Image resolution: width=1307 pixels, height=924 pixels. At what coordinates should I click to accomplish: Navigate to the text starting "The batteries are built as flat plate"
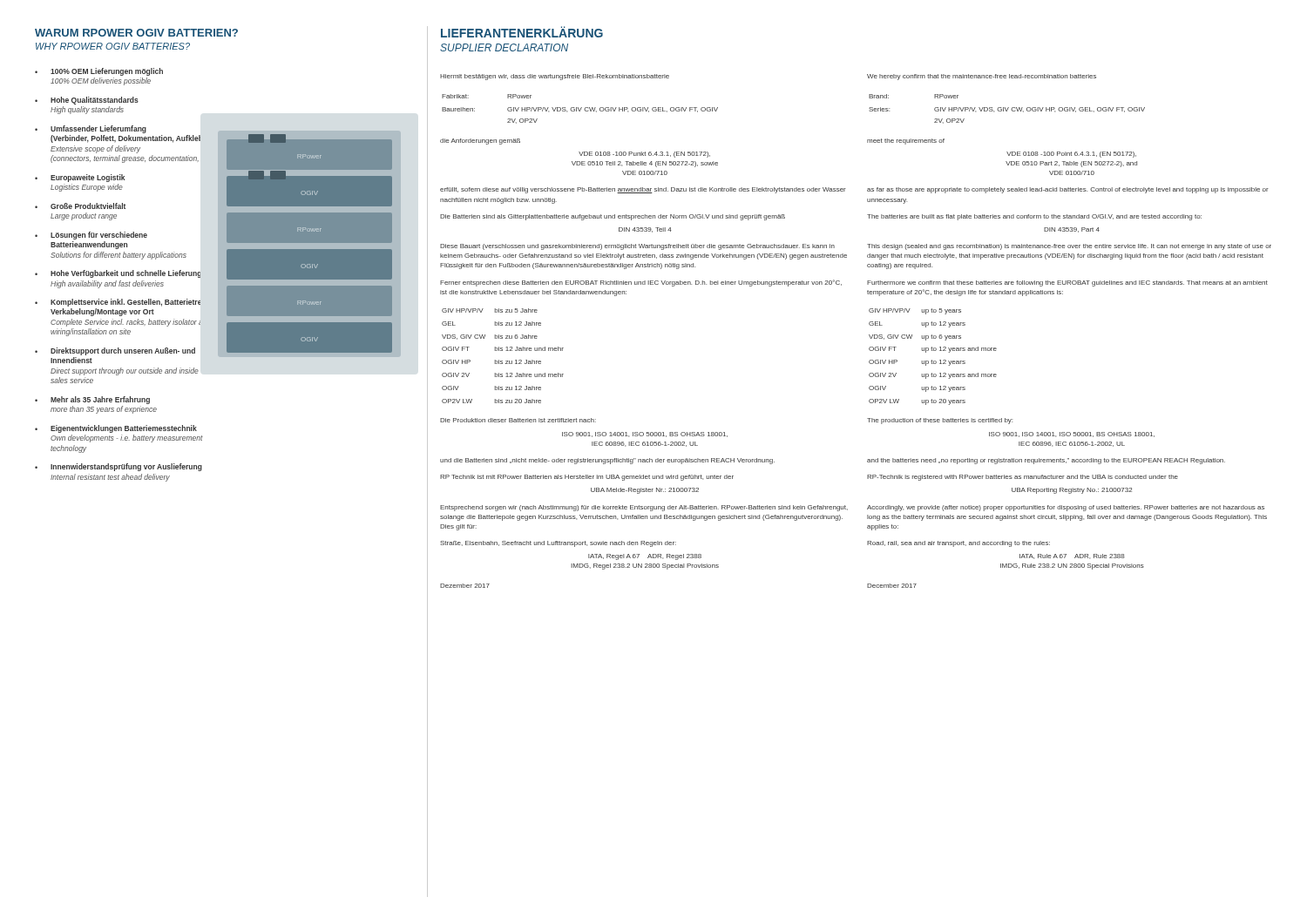coord(1072,223)
